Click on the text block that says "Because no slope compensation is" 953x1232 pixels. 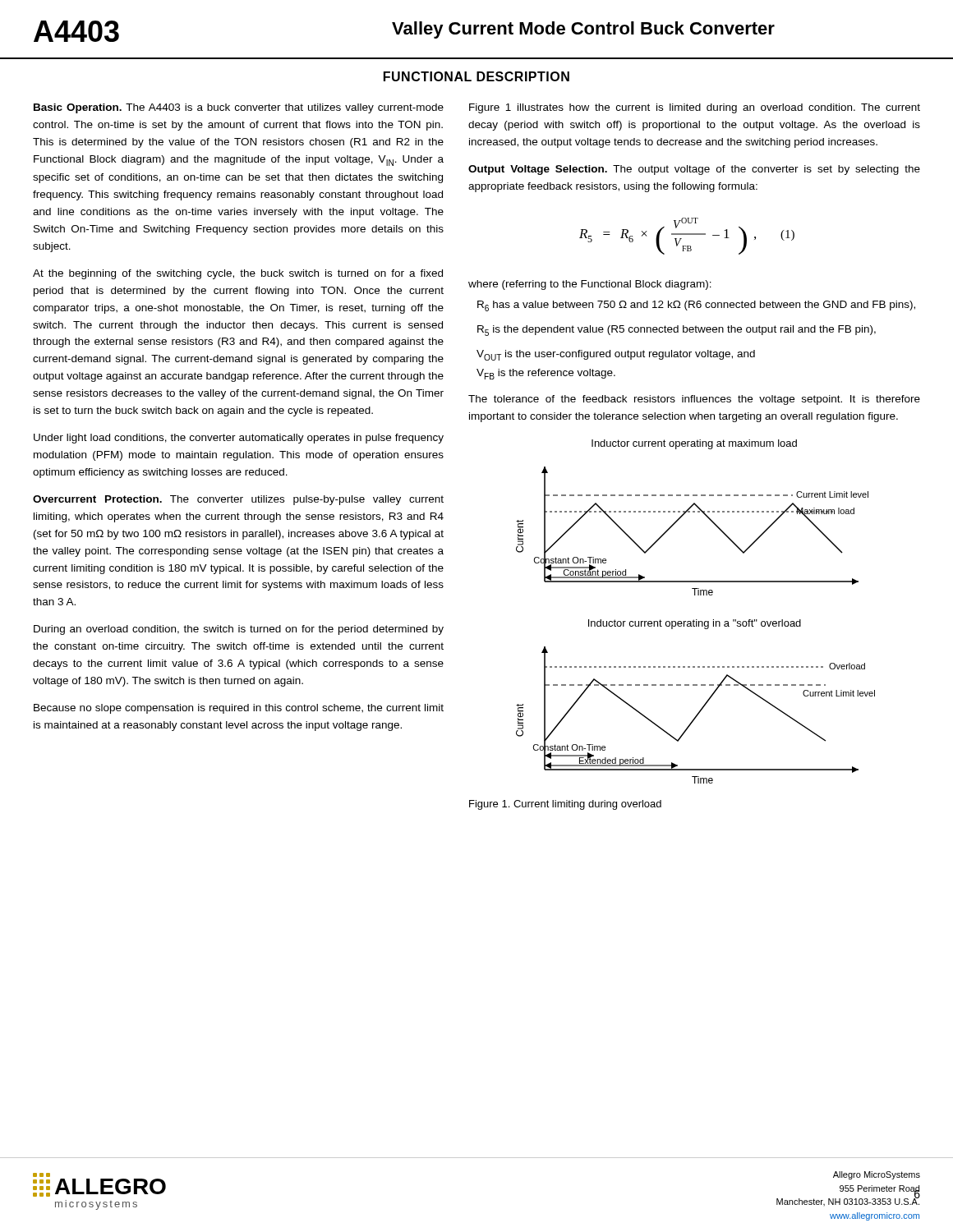[238, 716]
